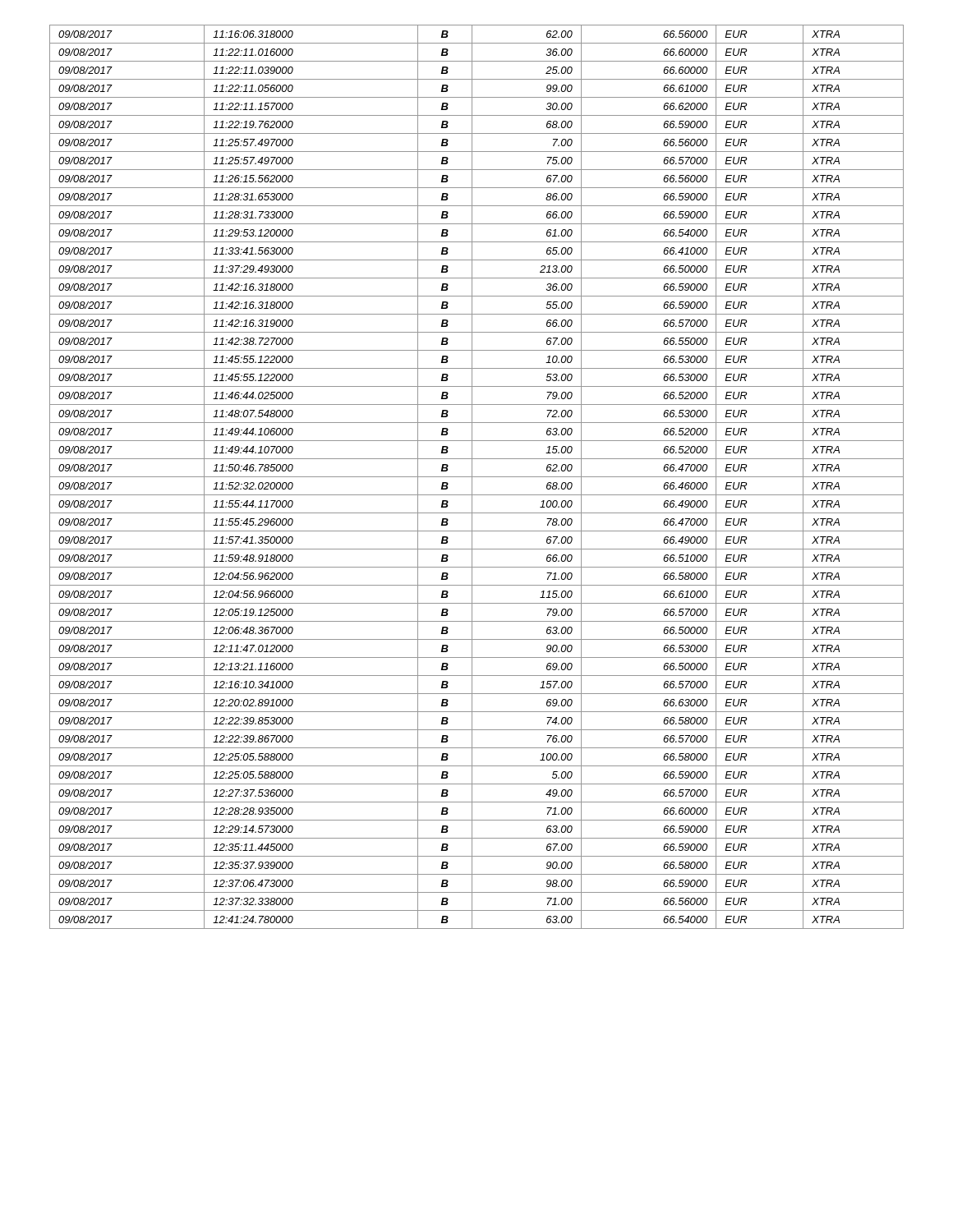Select the table that reads "XTRA"

pos(476,477)
